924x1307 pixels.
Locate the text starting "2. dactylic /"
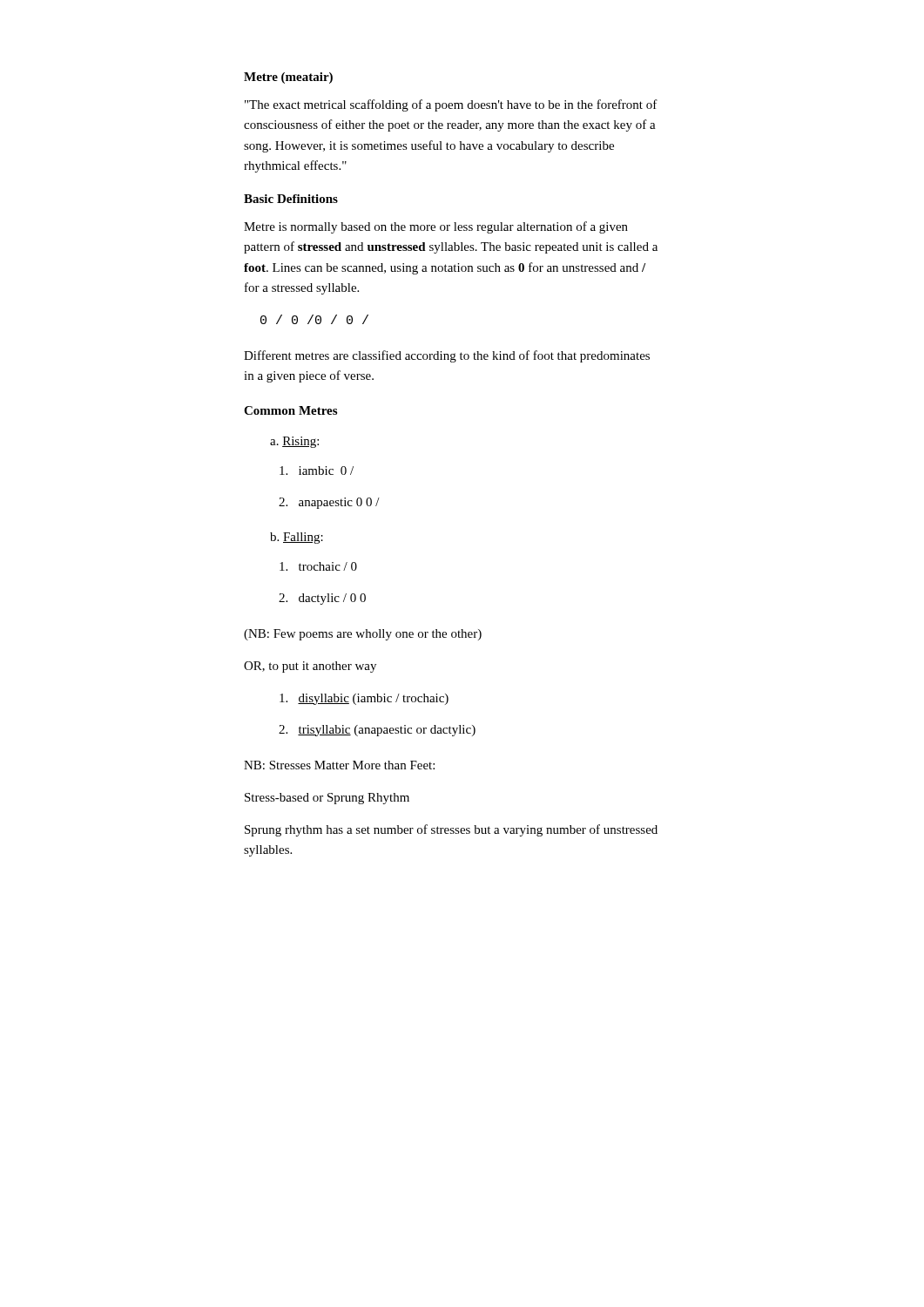coord(322,598)
